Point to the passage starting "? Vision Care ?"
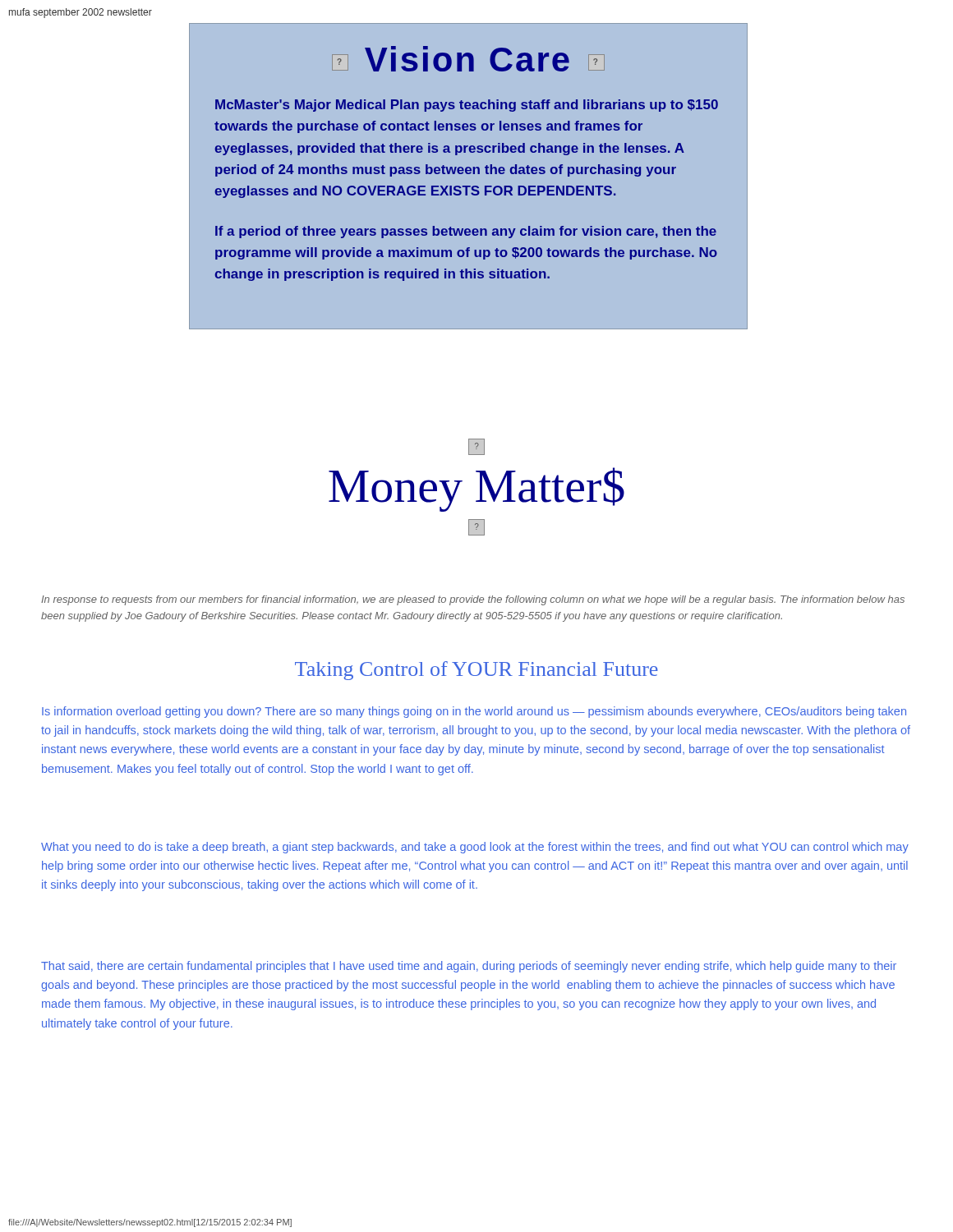Screen dimensions: 1232x953 468,60
